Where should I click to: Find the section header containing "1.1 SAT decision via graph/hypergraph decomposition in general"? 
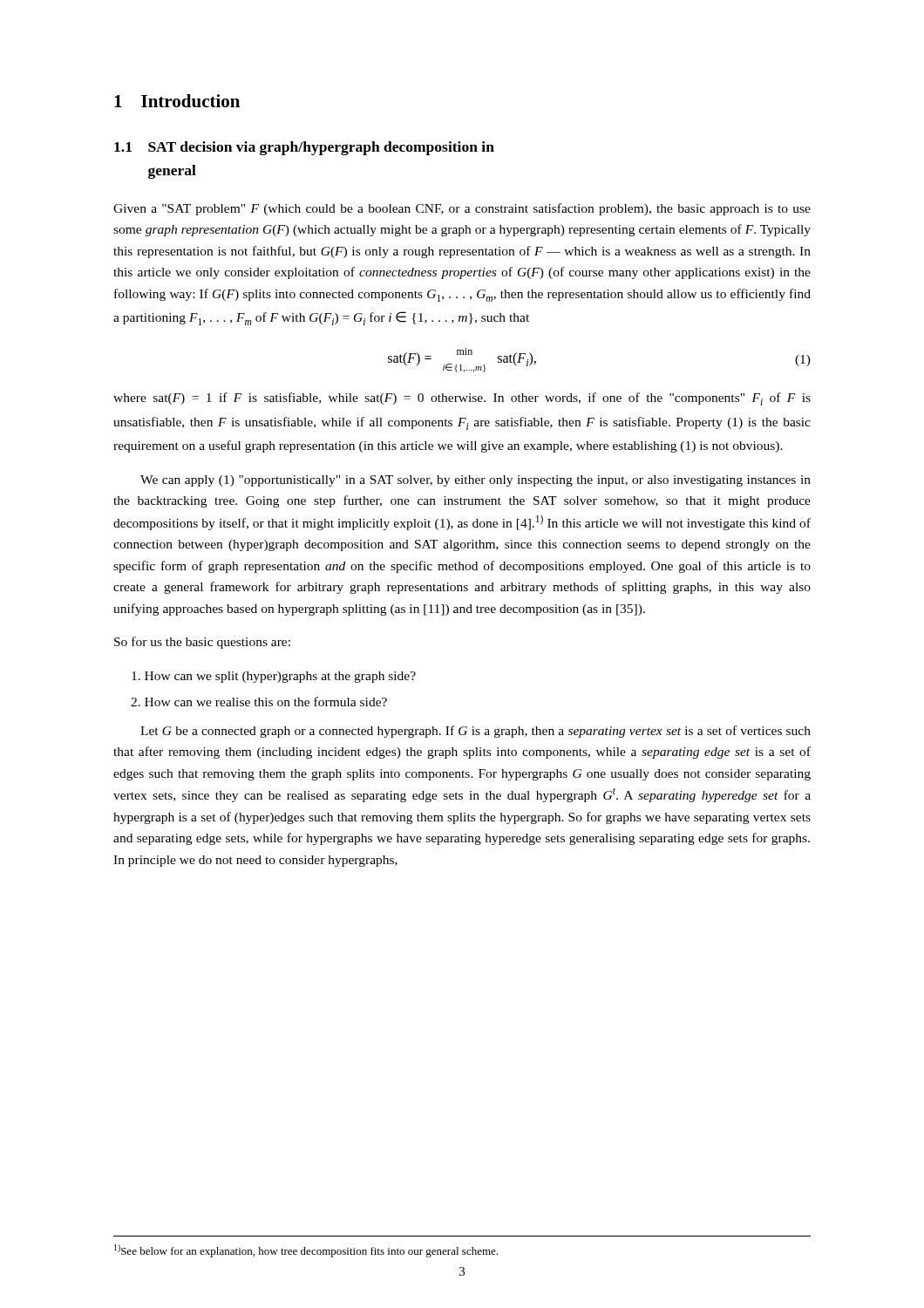[462, 158]
